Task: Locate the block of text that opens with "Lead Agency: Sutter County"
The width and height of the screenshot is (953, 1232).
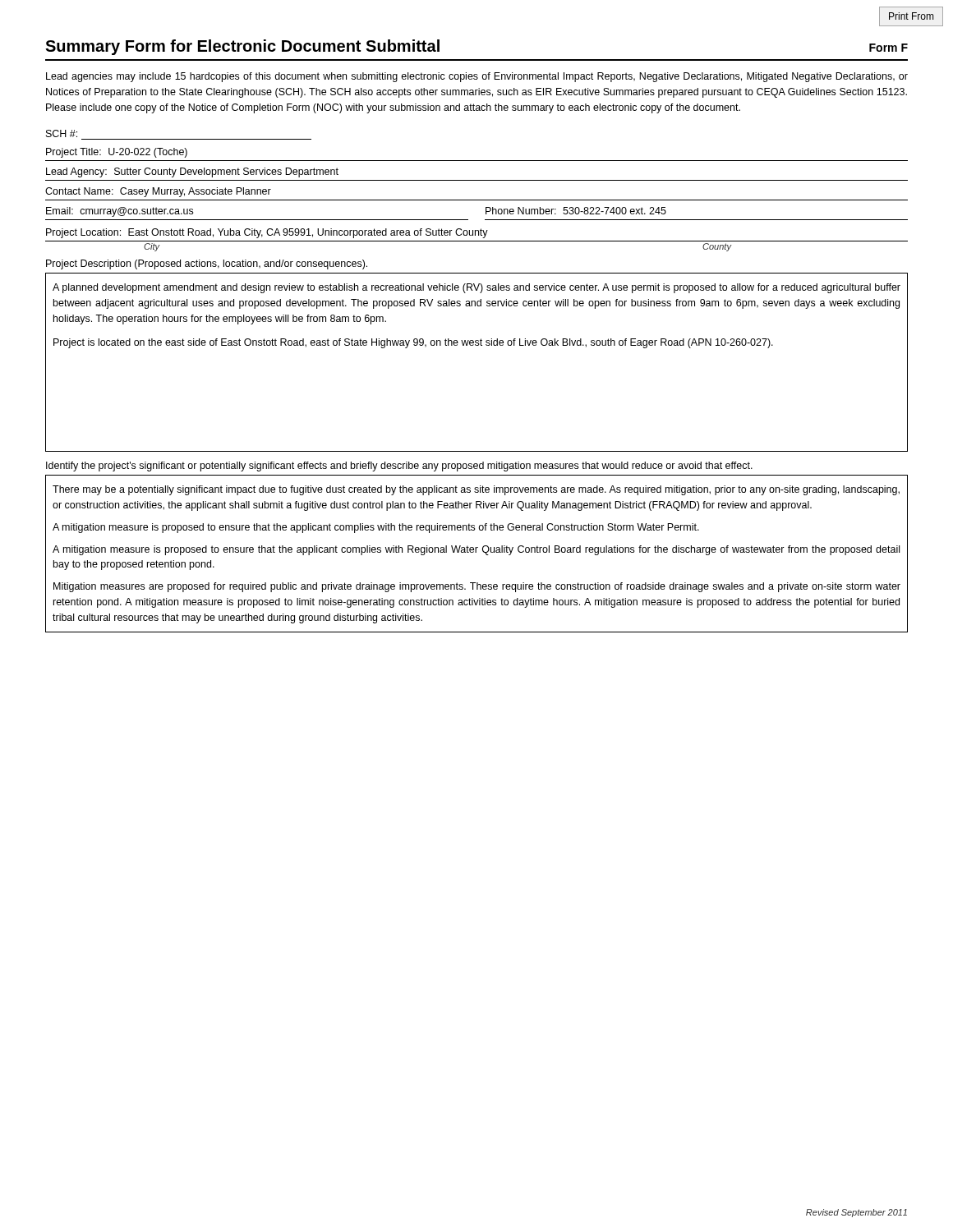Action: [476, 172]
